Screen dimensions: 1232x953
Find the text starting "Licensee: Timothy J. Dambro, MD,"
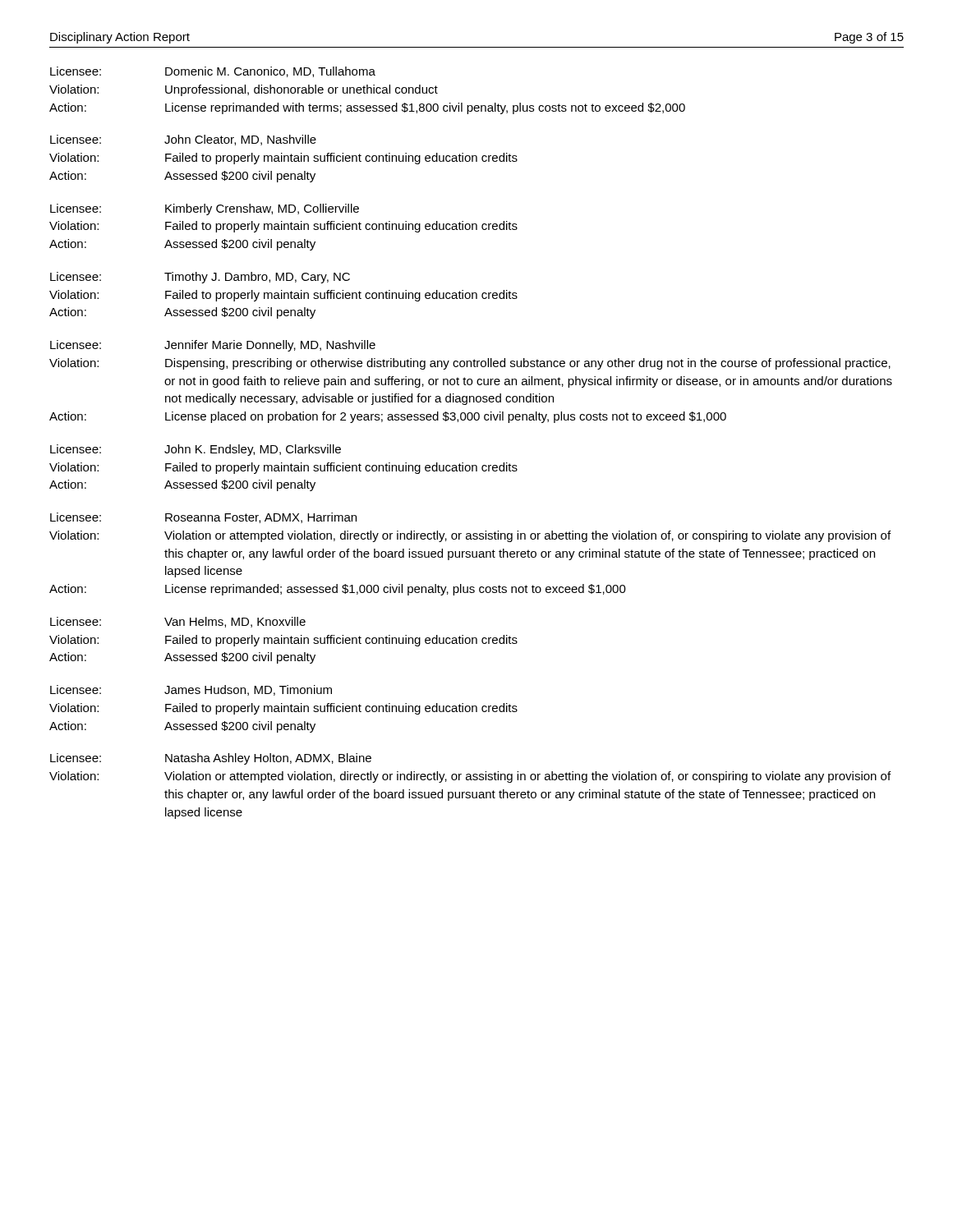click(x=476, y=294)
